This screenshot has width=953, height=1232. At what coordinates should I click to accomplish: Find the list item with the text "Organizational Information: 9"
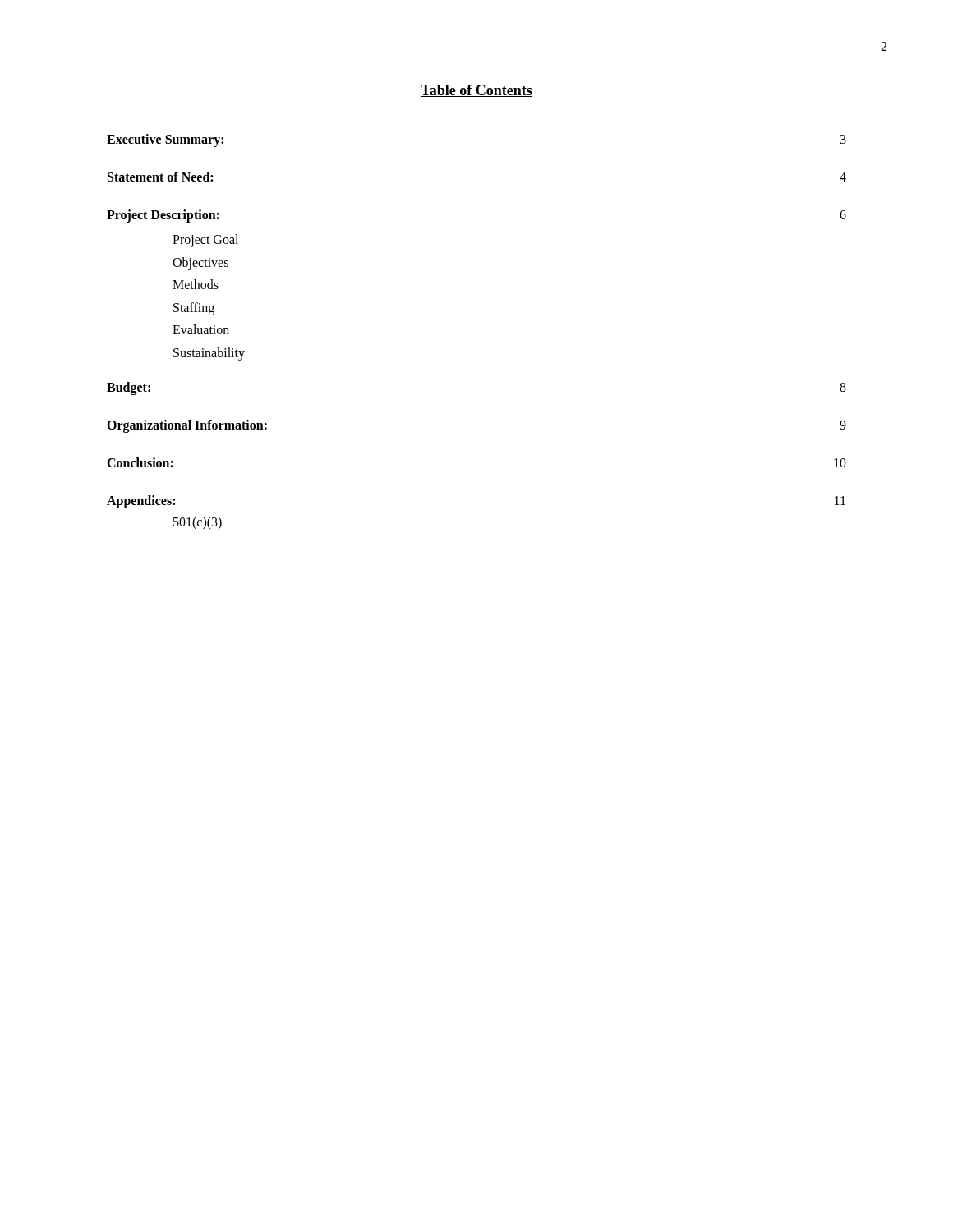tap(183, 426)
